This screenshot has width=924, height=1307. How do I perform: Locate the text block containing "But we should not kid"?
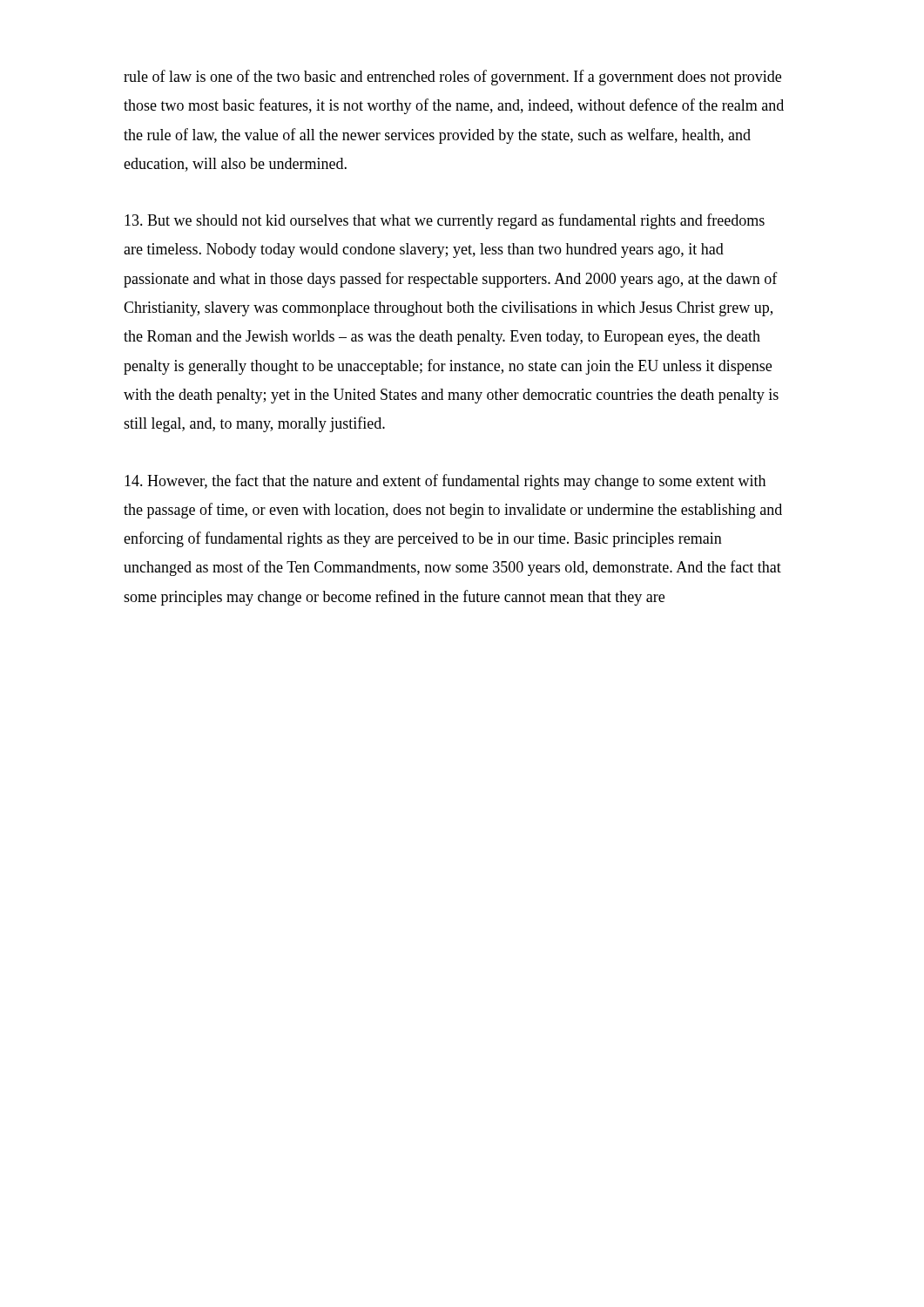(451, 322)
